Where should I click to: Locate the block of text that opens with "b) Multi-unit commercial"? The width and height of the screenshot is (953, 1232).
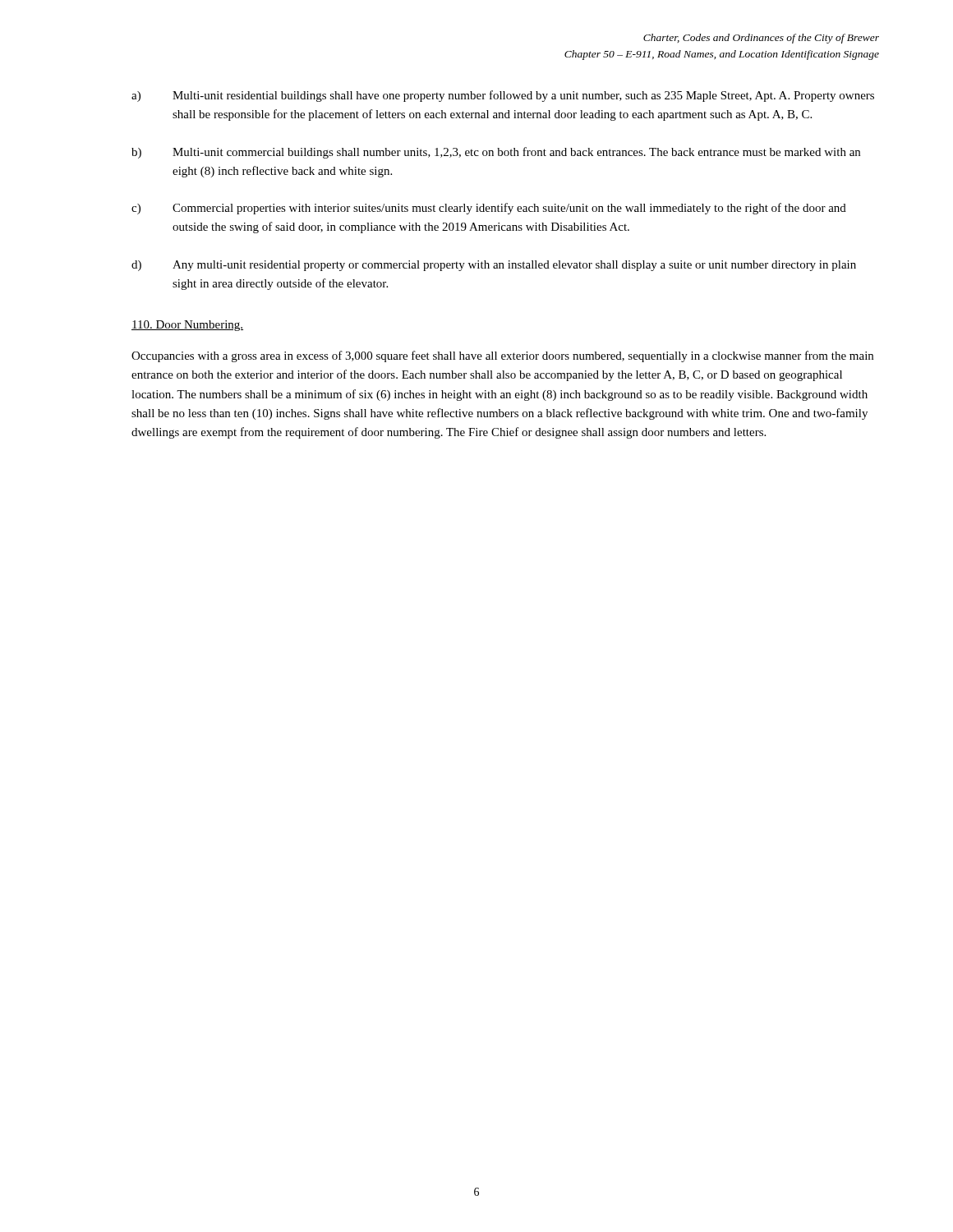[505, 162]
